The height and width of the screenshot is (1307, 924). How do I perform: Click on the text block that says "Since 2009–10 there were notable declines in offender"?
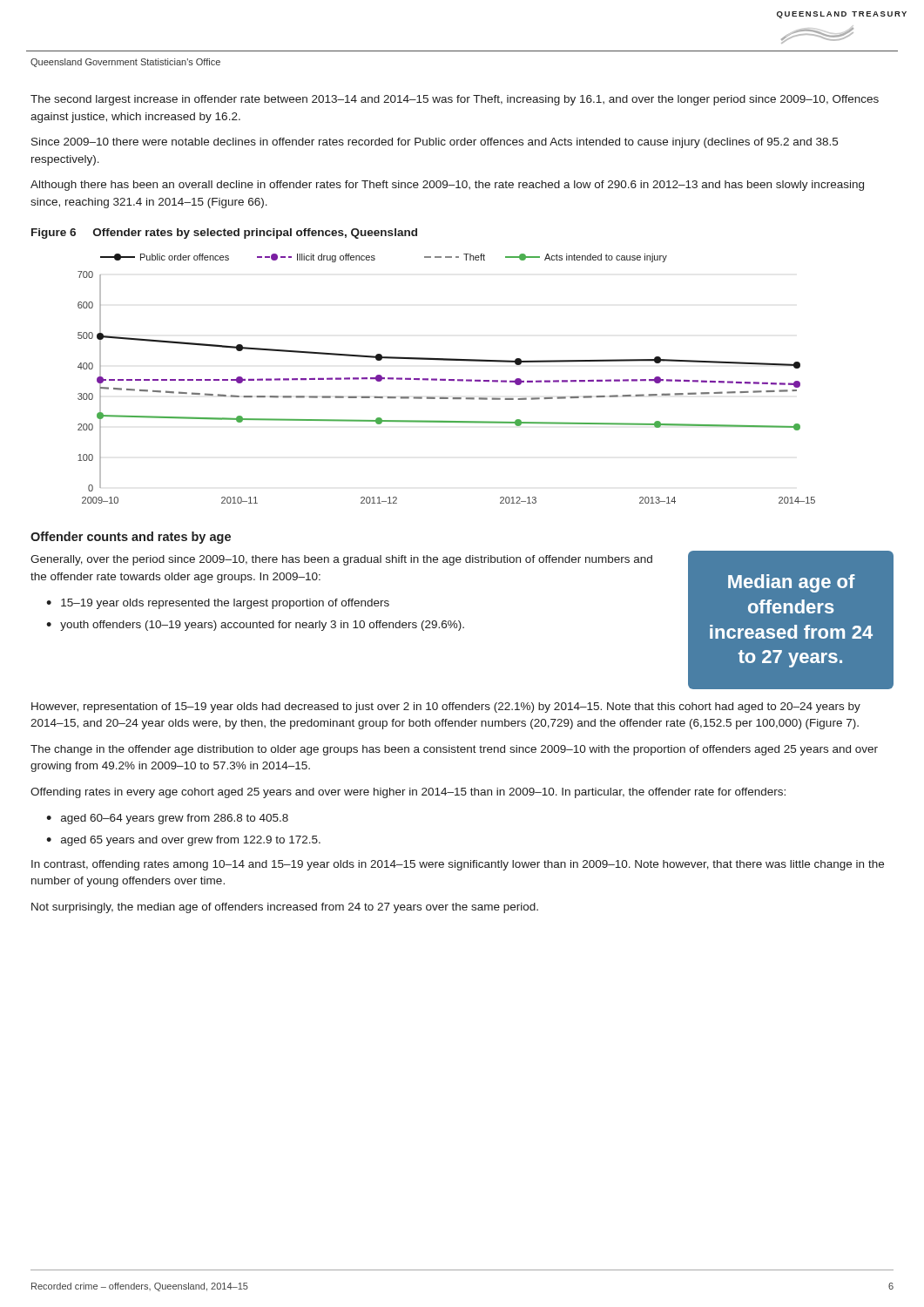tap(435, 150)
